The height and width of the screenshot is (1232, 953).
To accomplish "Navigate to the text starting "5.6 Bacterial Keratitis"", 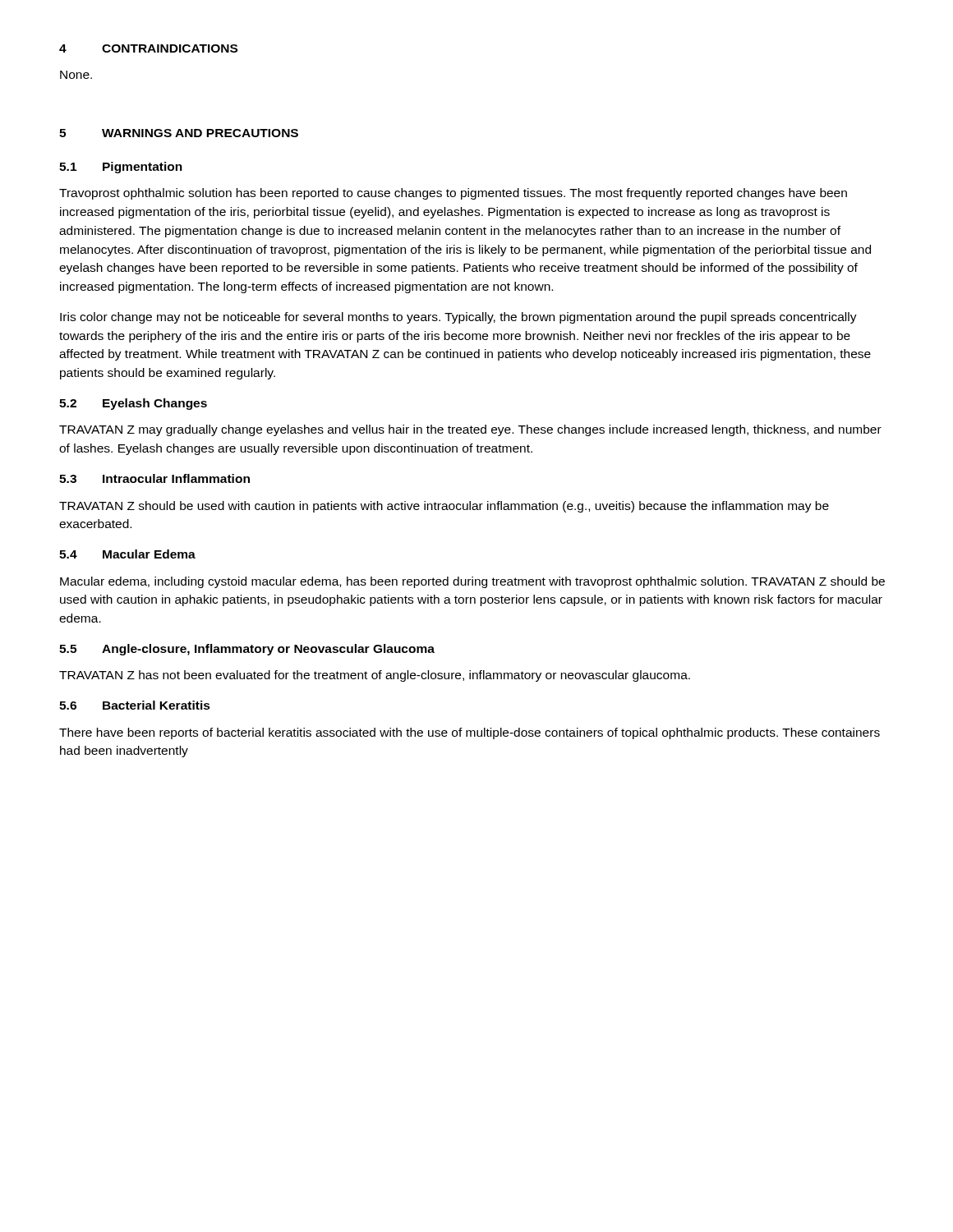I will 135,706.
